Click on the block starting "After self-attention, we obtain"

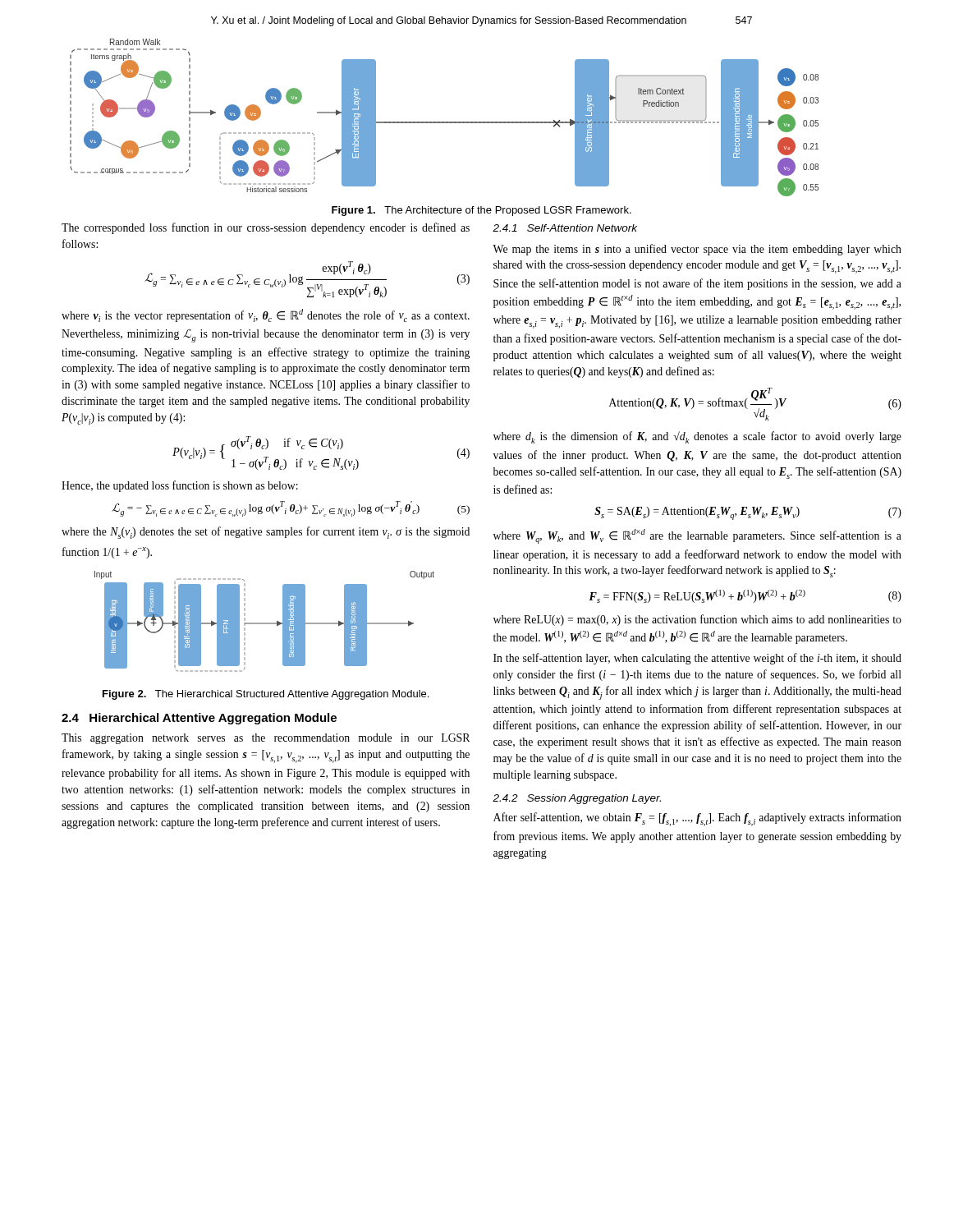pos(697,835)
